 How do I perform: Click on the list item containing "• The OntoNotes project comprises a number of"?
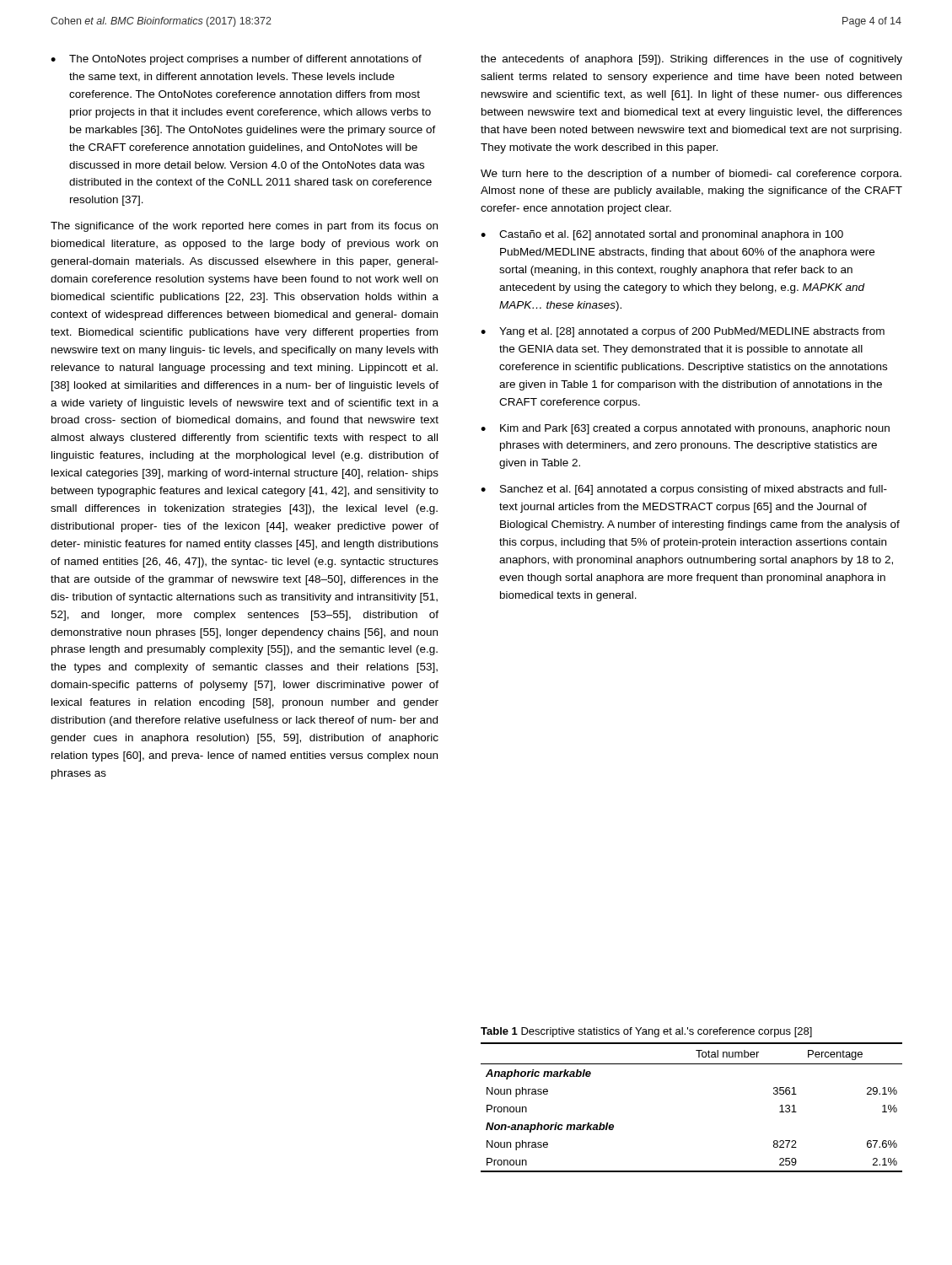[245, 130]
